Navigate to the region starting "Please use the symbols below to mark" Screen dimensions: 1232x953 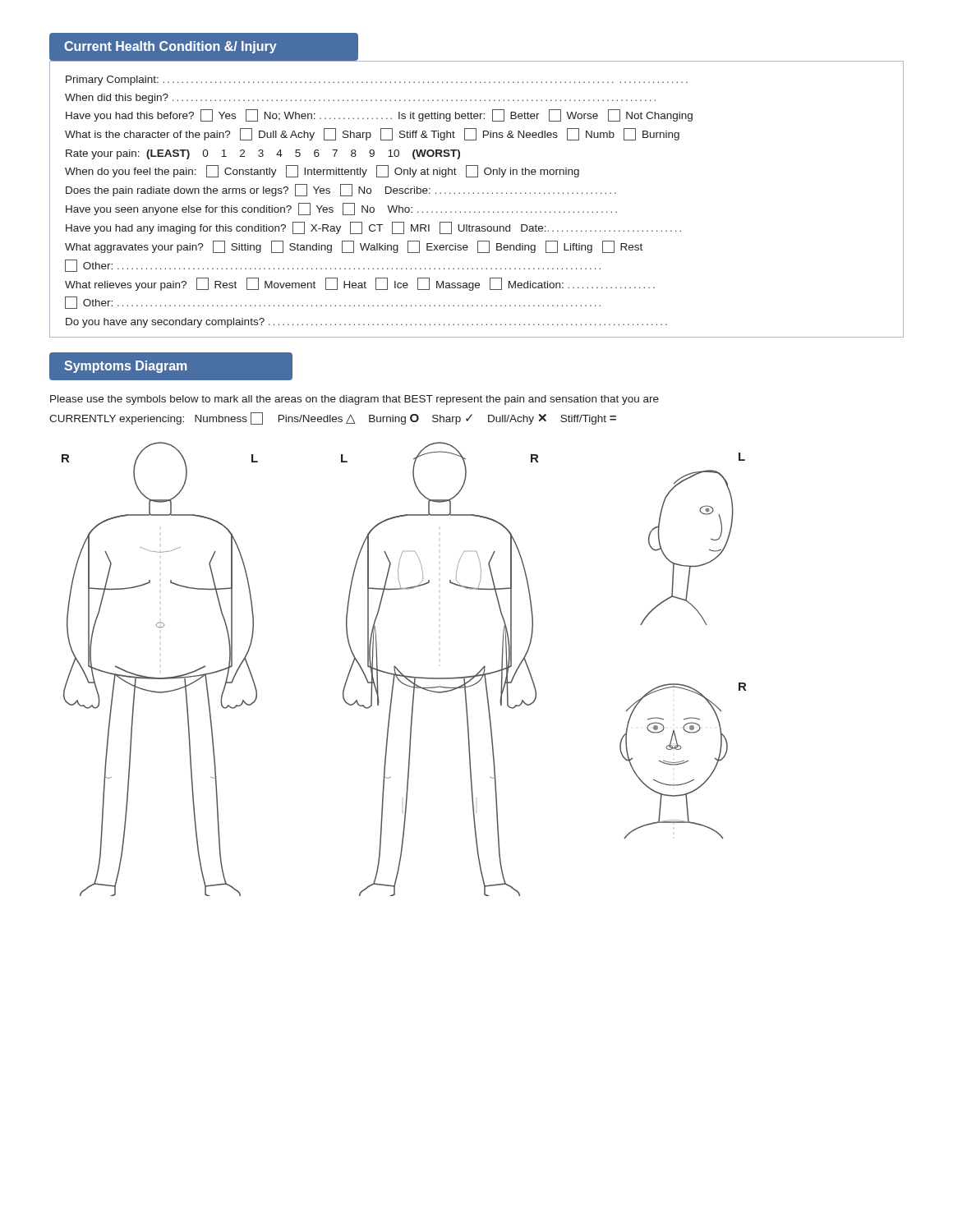click(354, 409)
